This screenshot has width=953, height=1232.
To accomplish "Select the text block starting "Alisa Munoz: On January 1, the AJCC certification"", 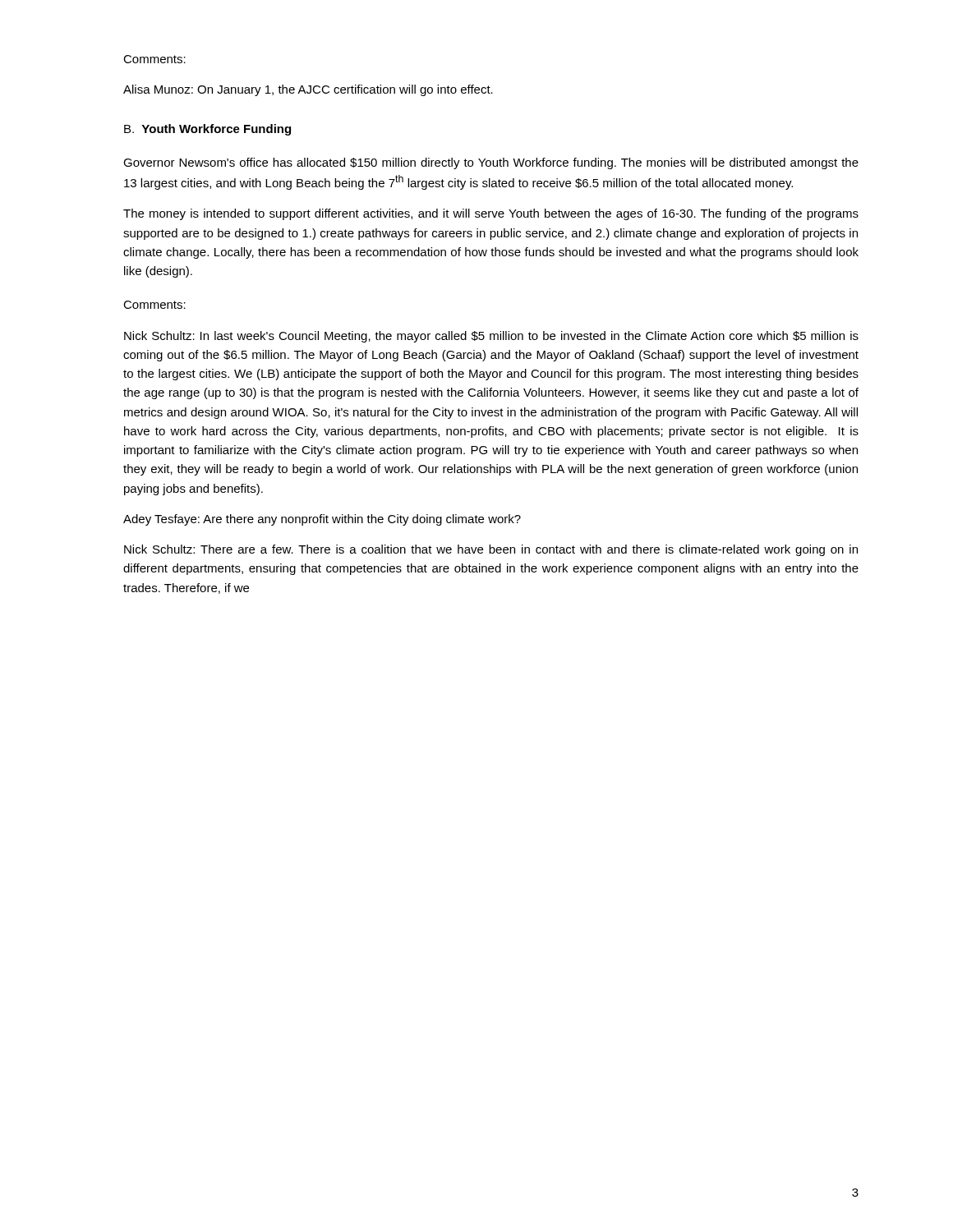I will click(308, 89).
